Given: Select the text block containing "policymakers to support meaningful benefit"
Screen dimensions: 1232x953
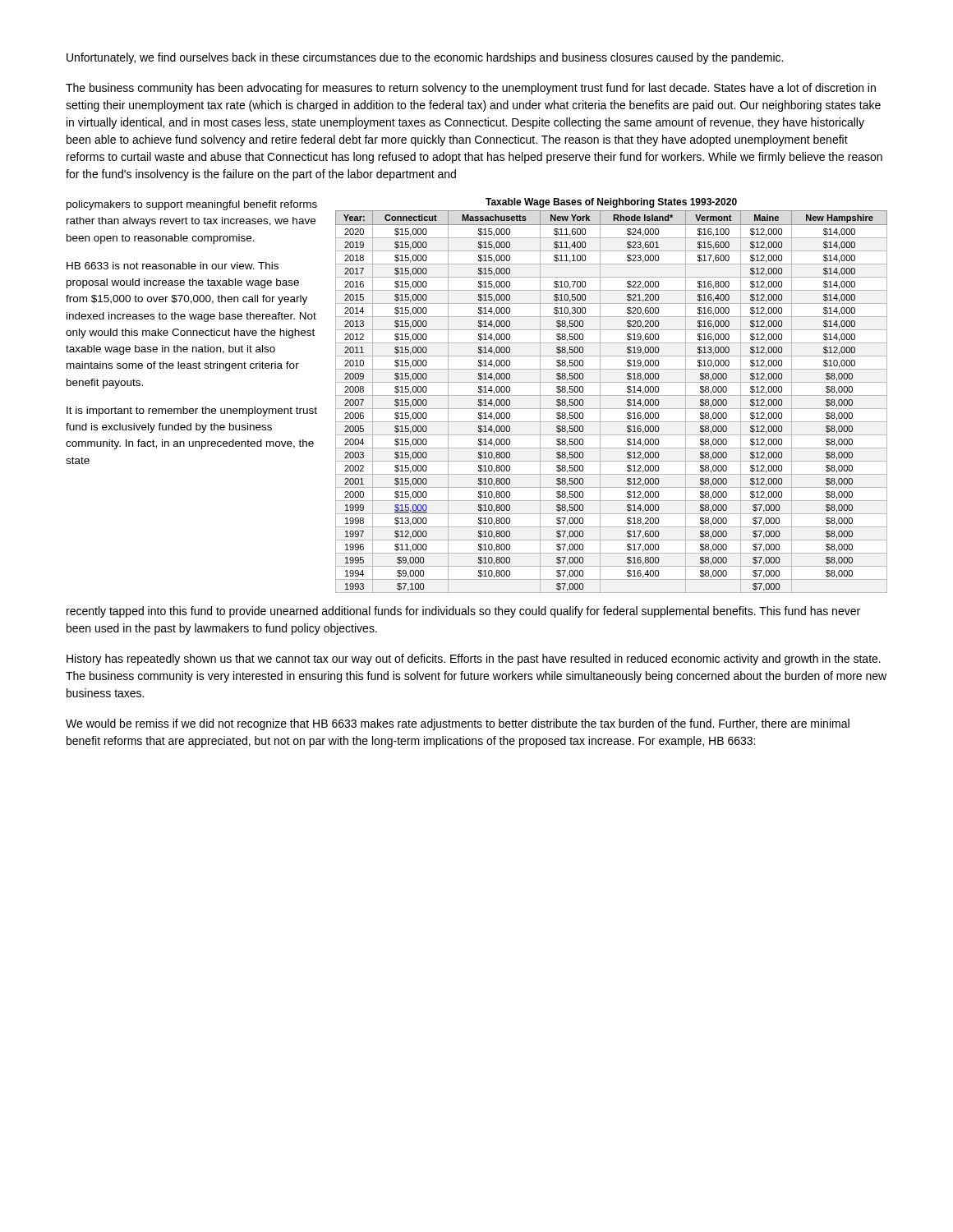Looking at the screenshot, I should (x=193, y=333).
